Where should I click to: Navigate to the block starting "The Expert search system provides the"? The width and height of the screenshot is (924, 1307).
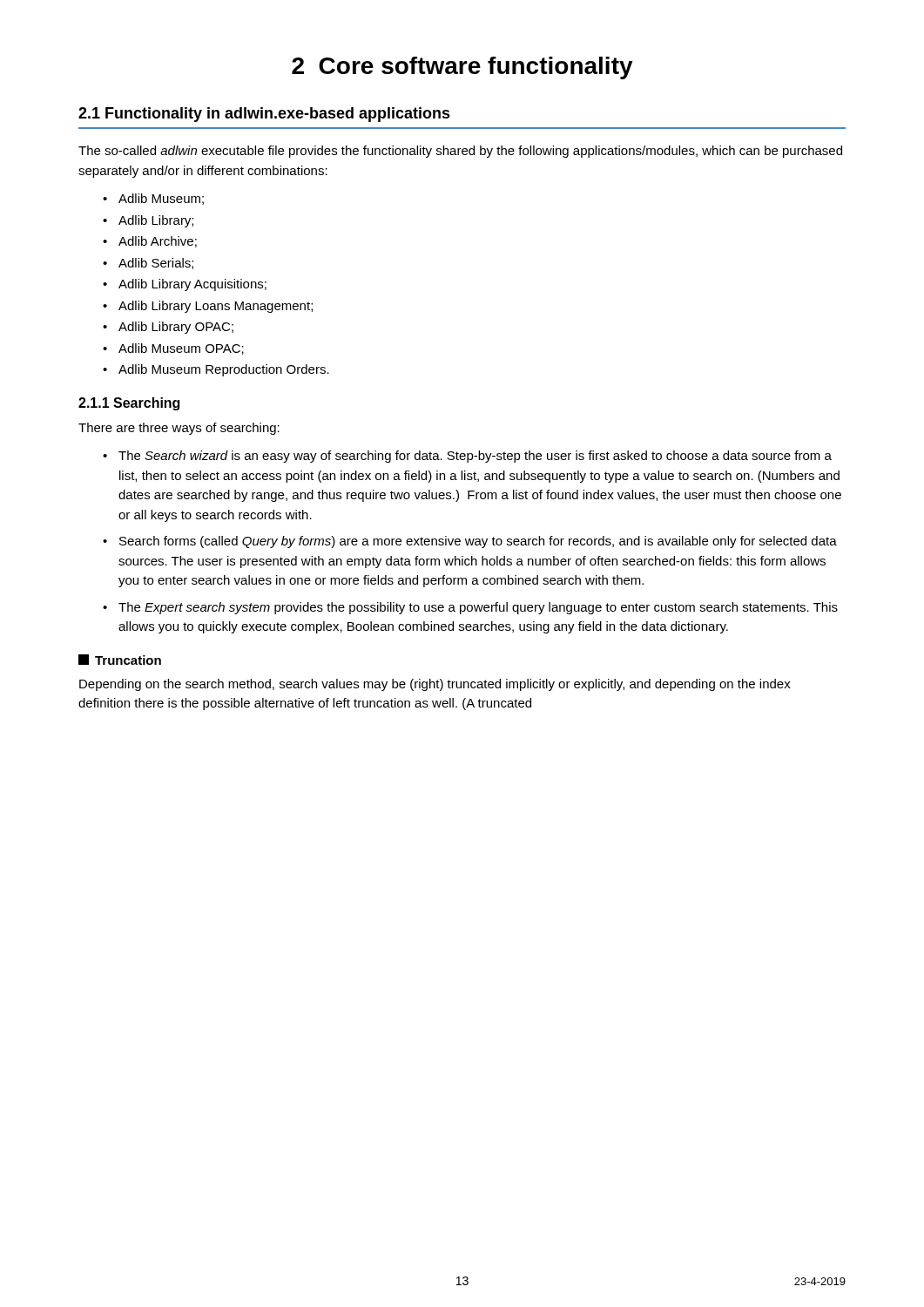point(474,617)
